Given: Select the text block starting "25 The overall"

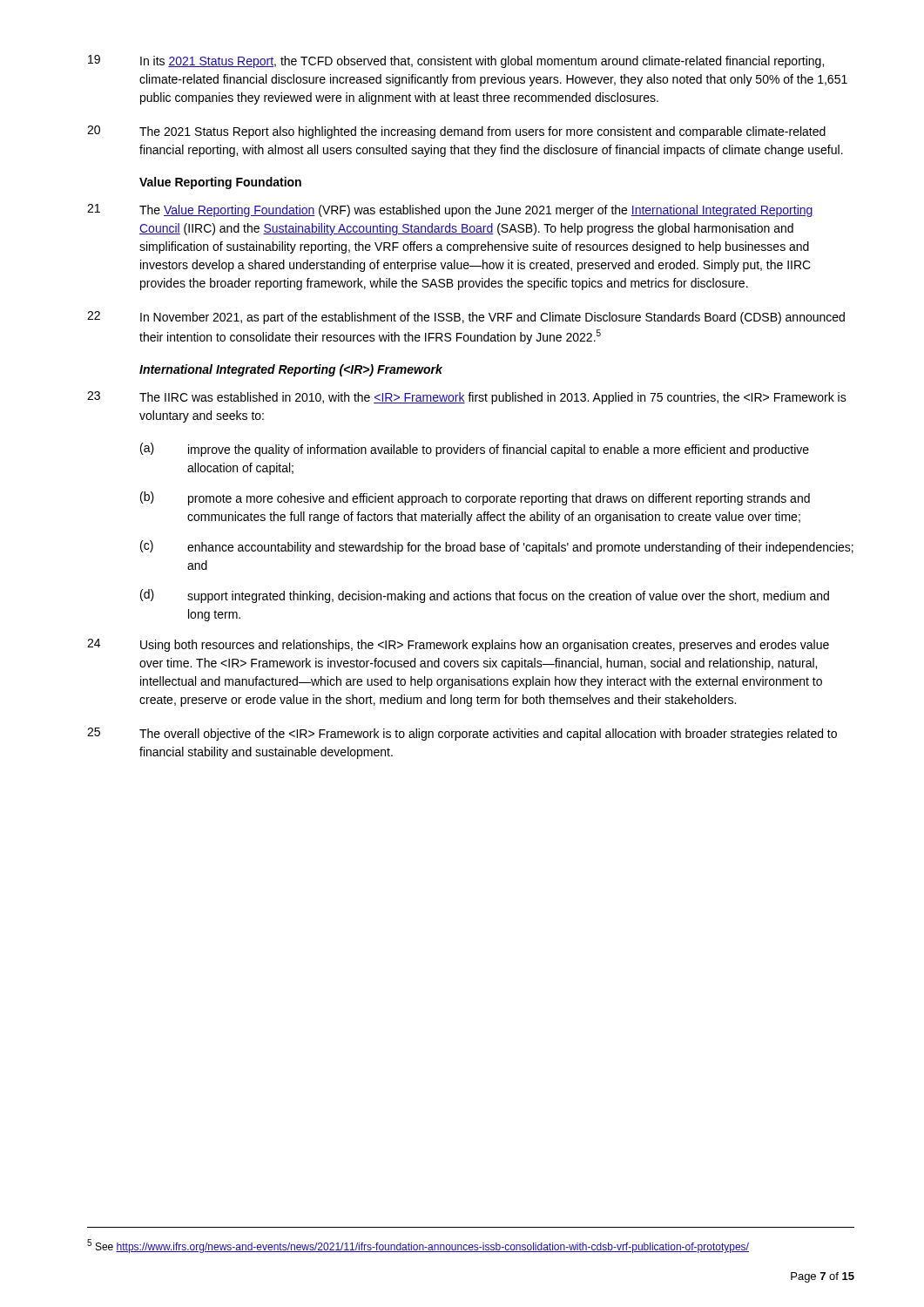Looking at the screenshot, I should [x=471, y=743].
